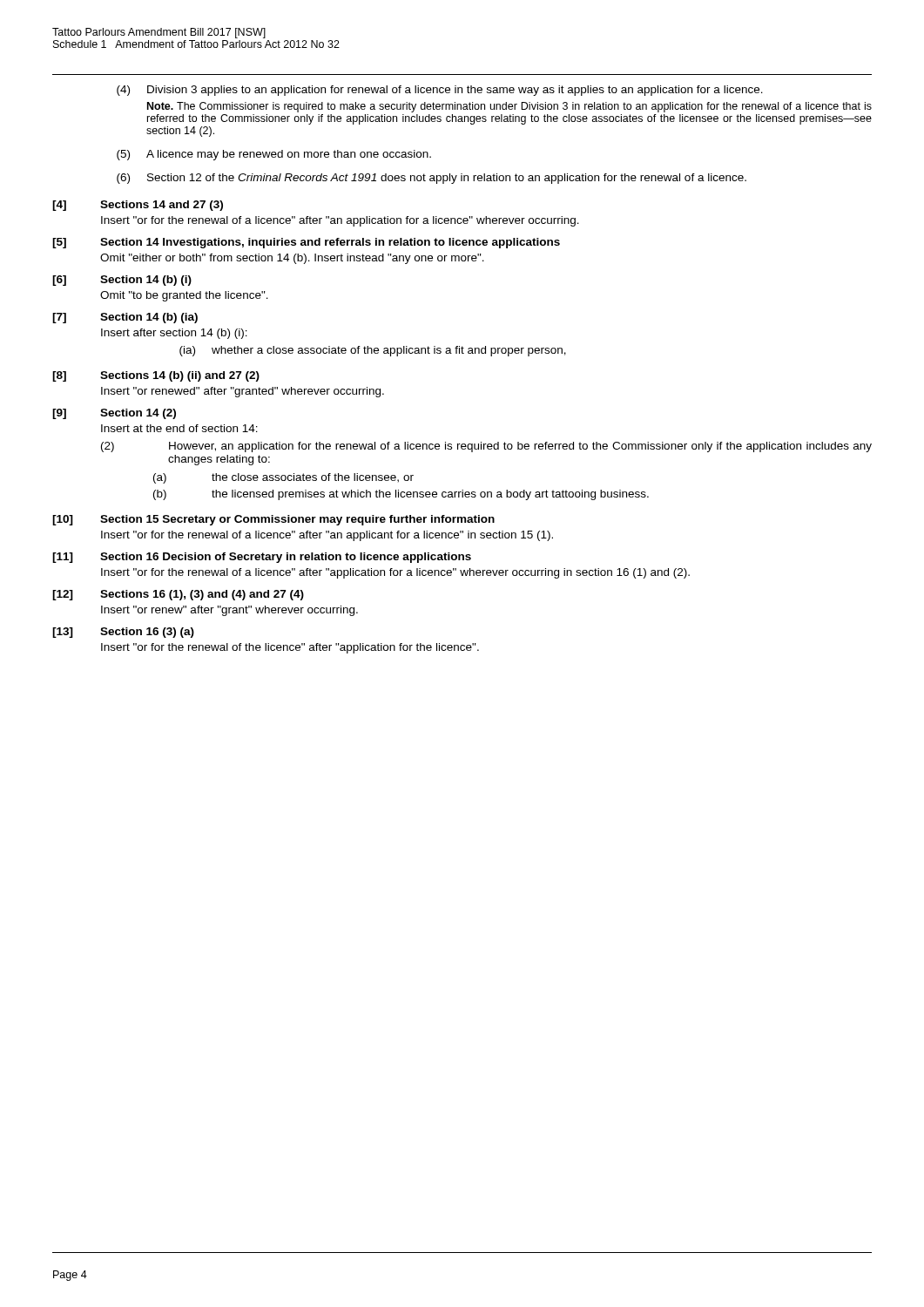Screen dimensions: 1307x924
Task: Click where it says "Sections 14 and 27 (3)"
Action: (162, 204)
